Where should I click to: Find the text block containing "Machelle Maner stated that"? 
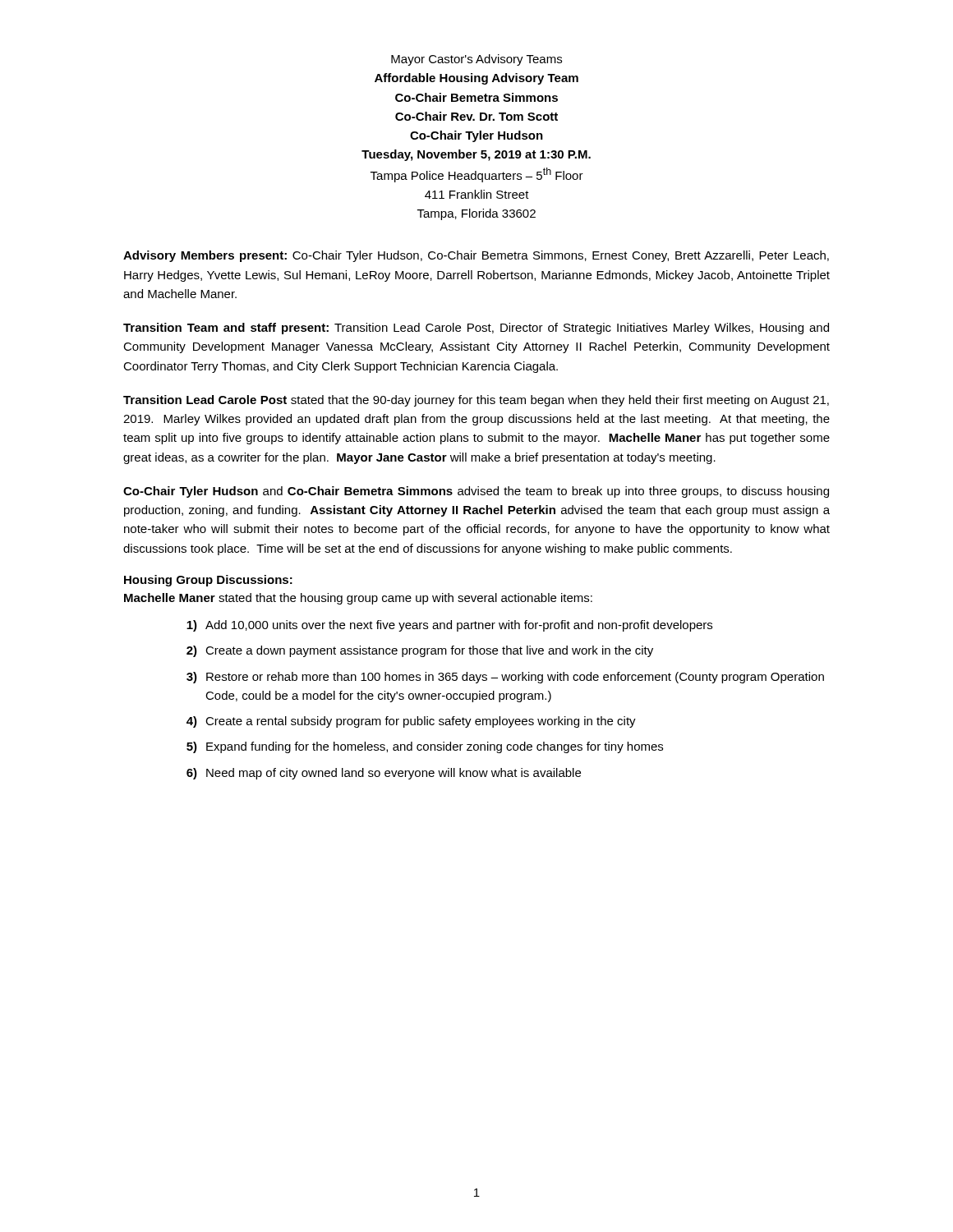click(x=358, y=597)
